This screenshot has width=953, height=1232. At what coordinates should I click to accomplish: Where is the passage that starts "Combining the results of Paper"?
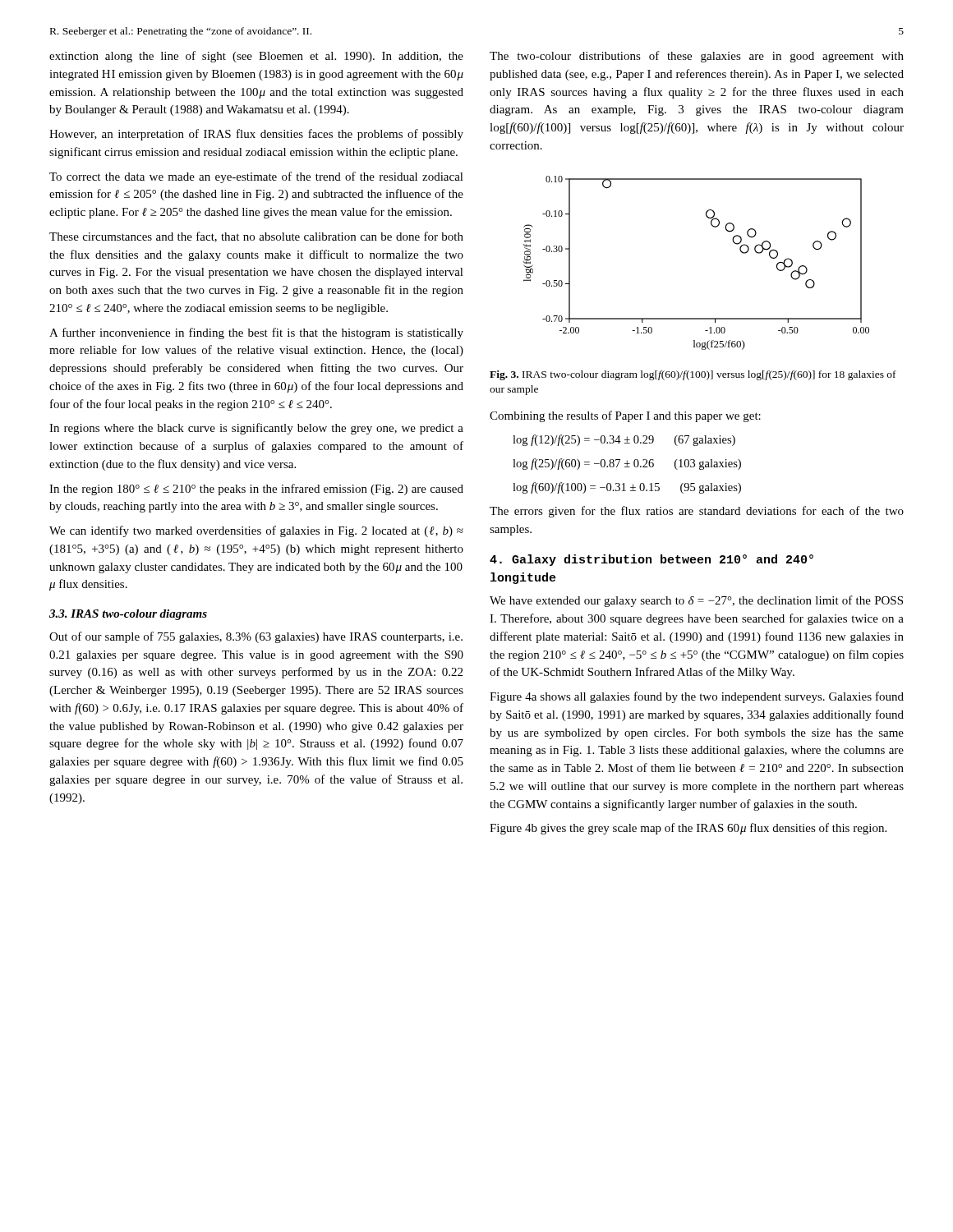pos(697,416)
